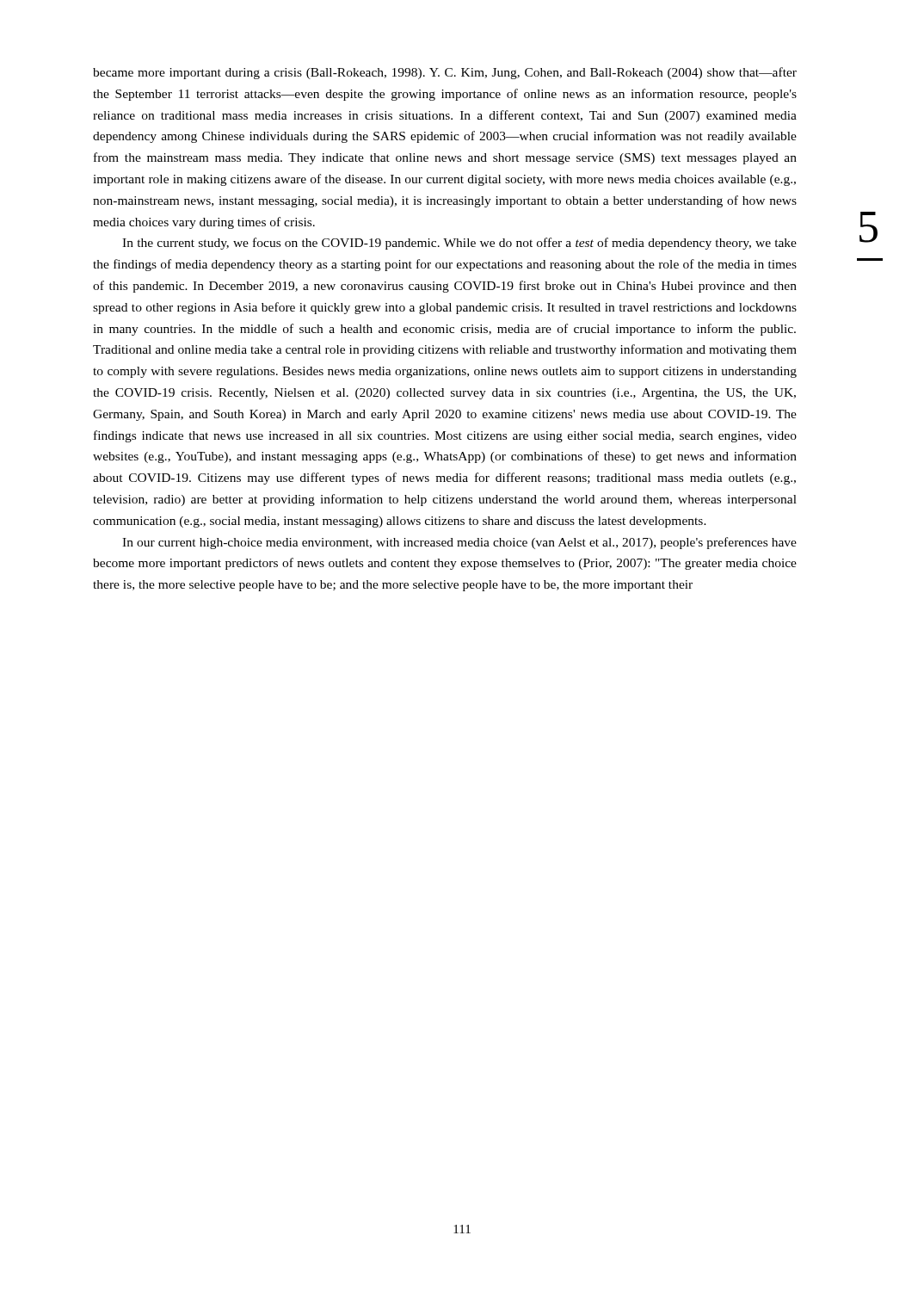Where is the passage that starts "In the current study, we focus on"?

[445, 382]
